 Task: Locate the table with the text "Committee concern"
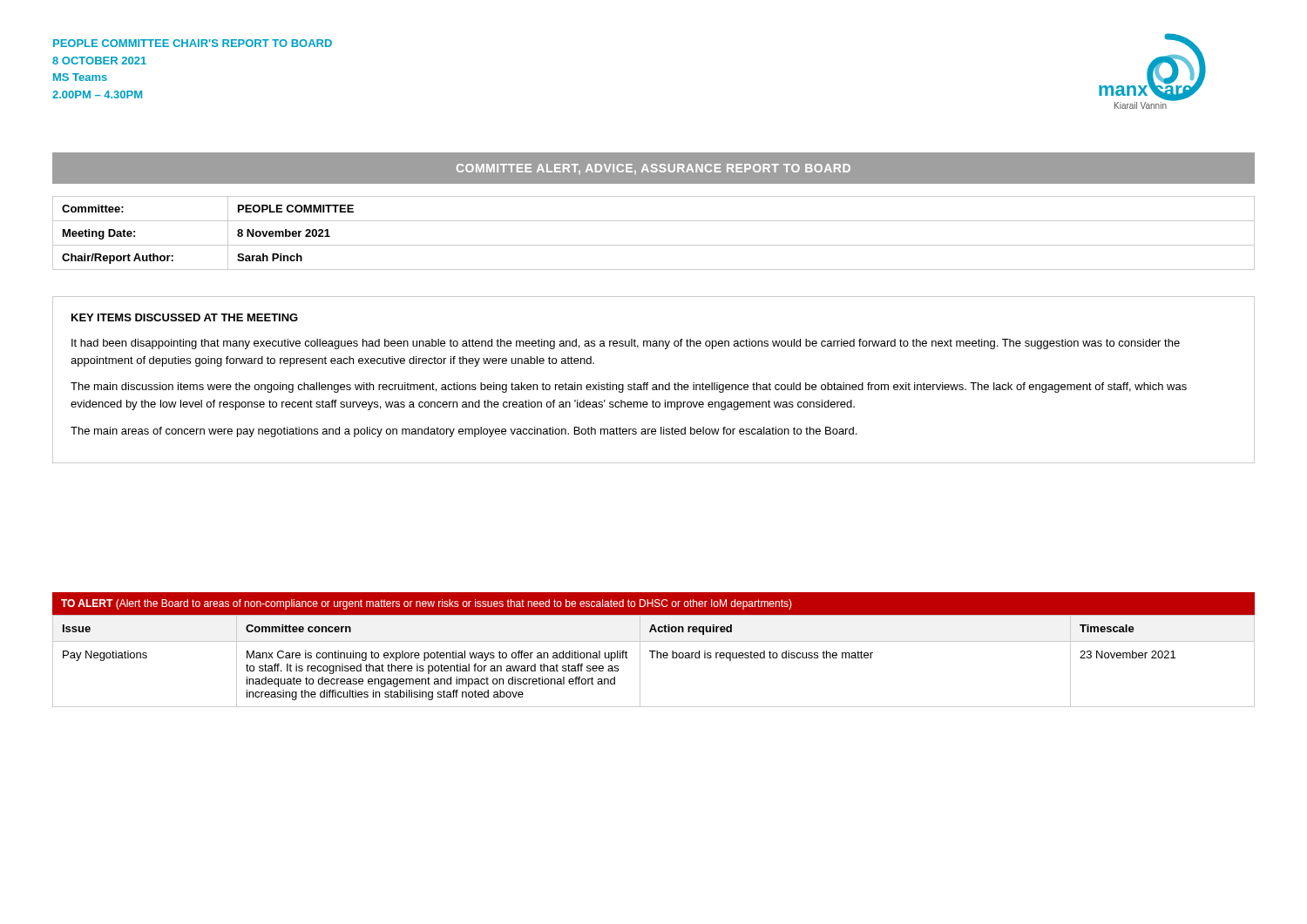654,661
